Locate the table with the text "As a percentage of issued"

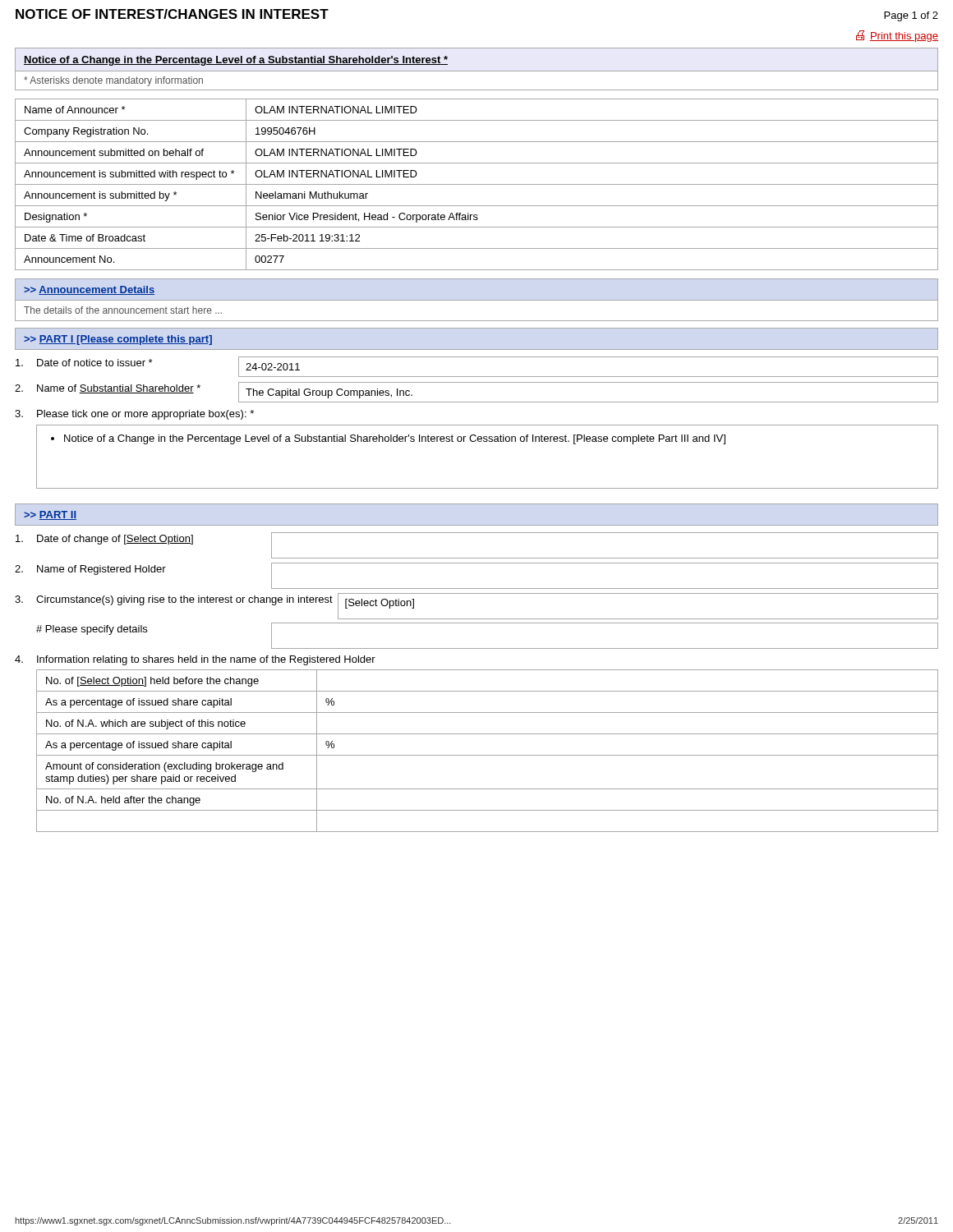(x=487, y=751)
